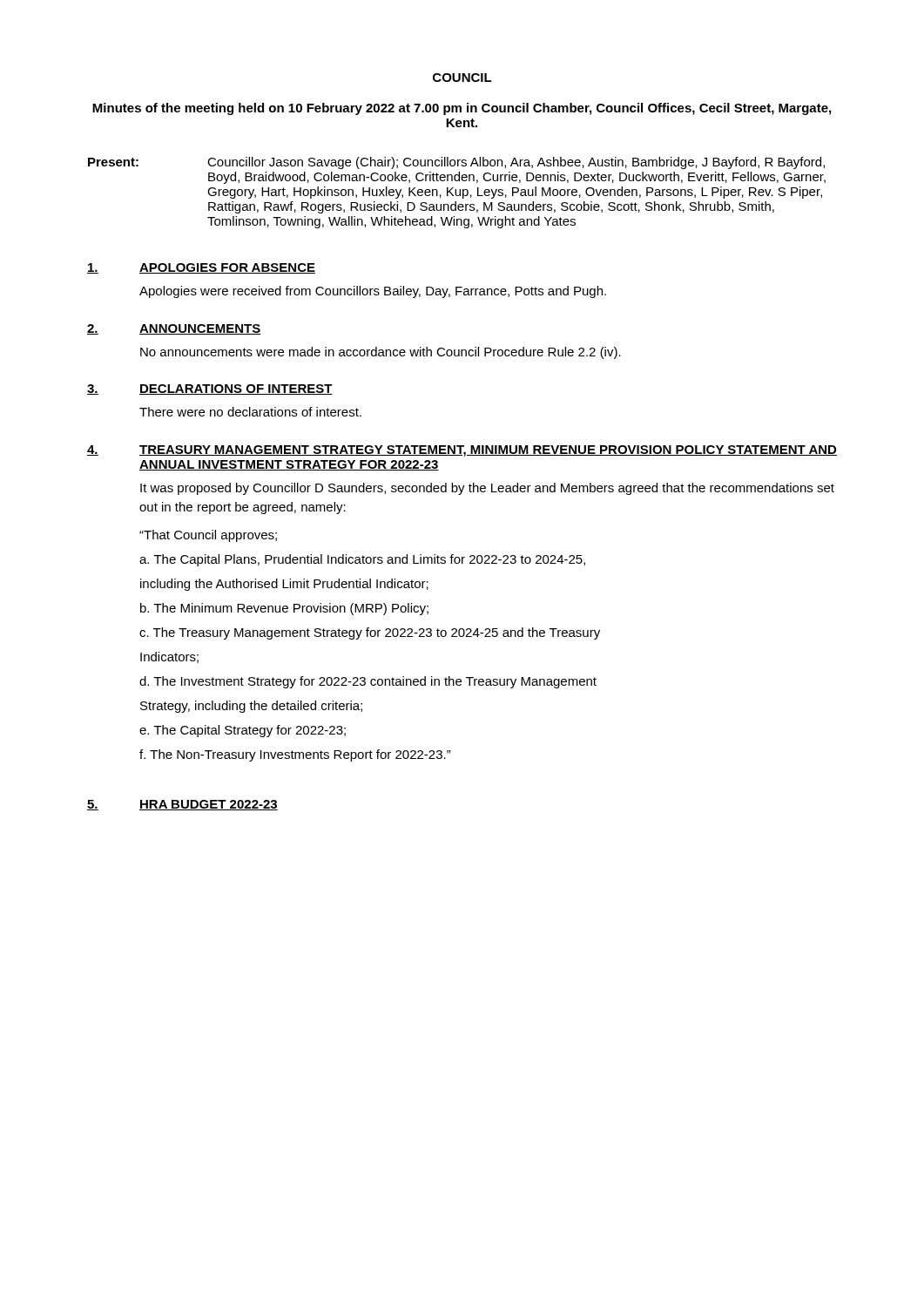Viewport: 924px width, 1307px height.
Task: Navigate to the text starting "2. ANNOUNCEMENTS"
Action: (174, 328)
